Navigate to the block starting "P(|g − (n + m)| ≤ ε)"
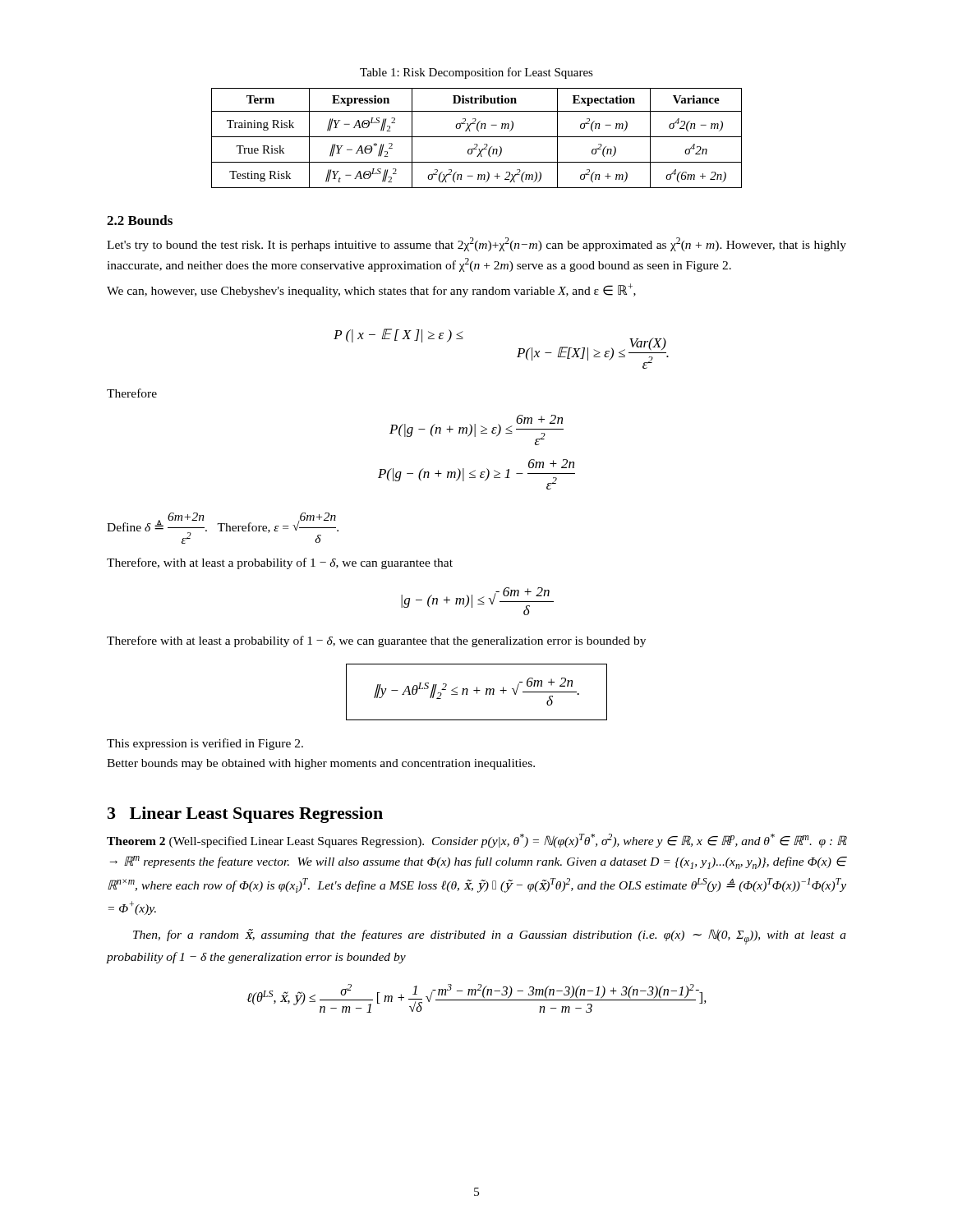The image size is (953, 1232). point(476,474)
